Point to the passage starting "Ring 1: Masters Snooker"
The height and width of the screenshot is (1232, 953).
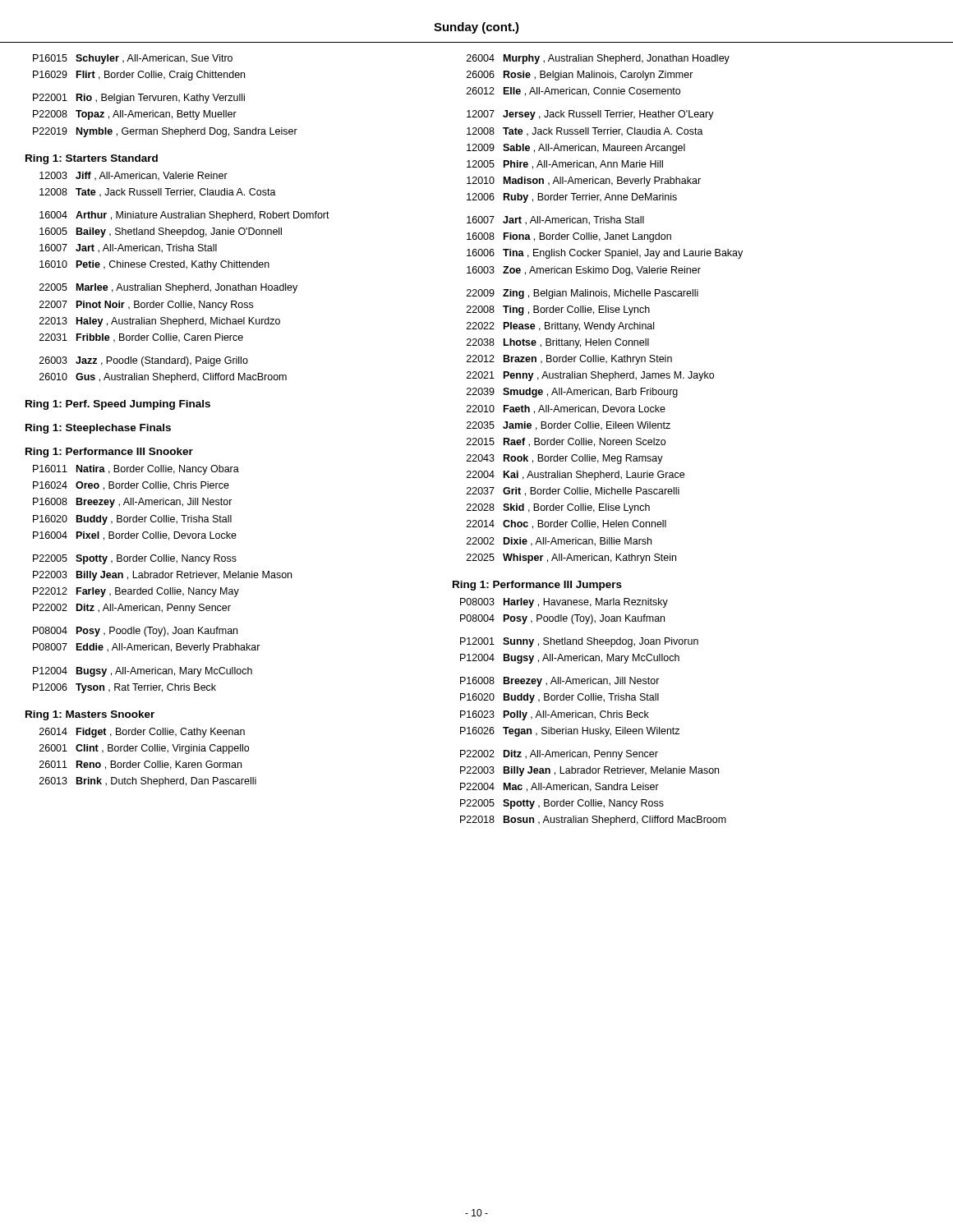(x=90, y=714)
